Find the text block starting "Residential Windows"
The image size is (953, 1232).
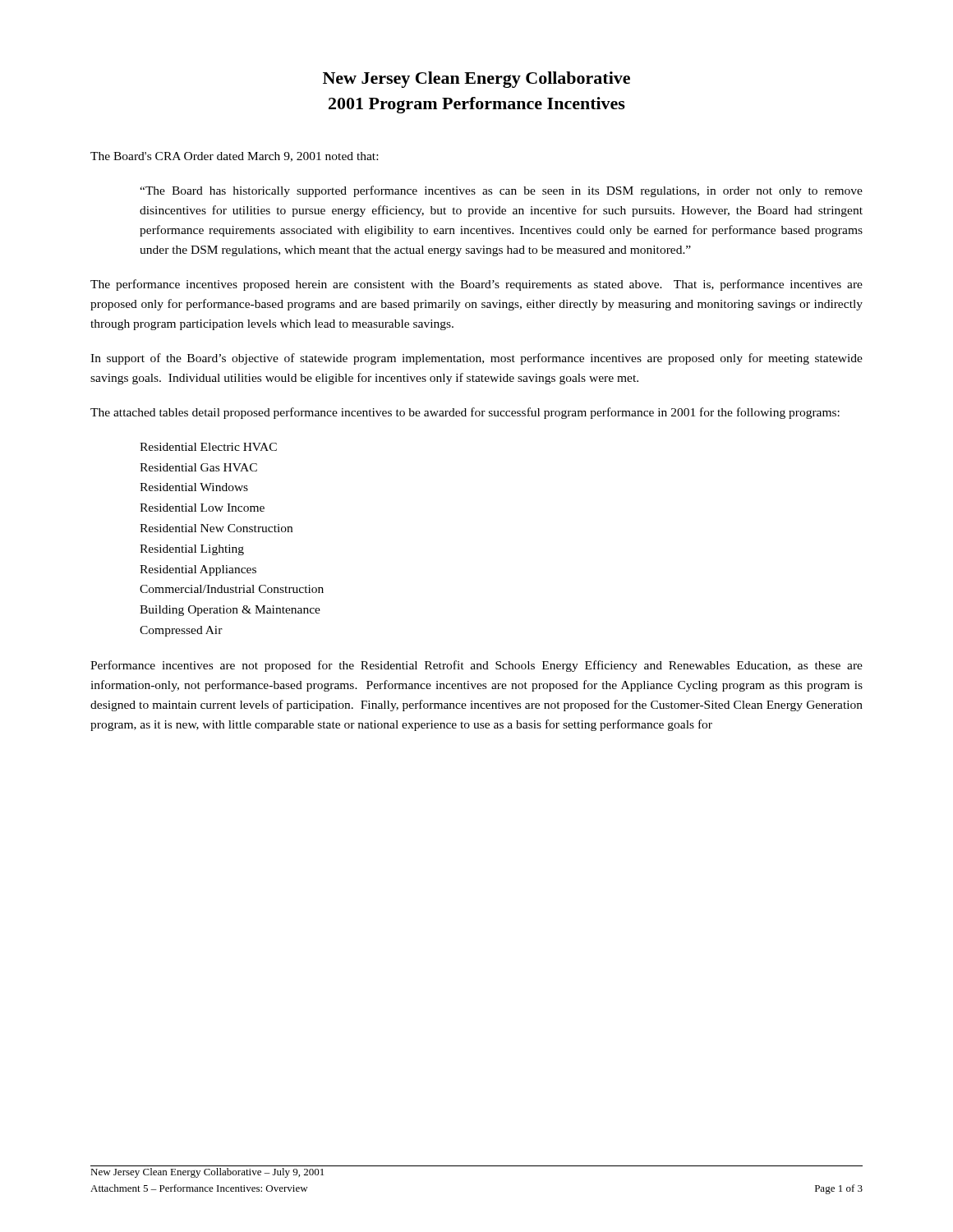(x=194, y=487)
